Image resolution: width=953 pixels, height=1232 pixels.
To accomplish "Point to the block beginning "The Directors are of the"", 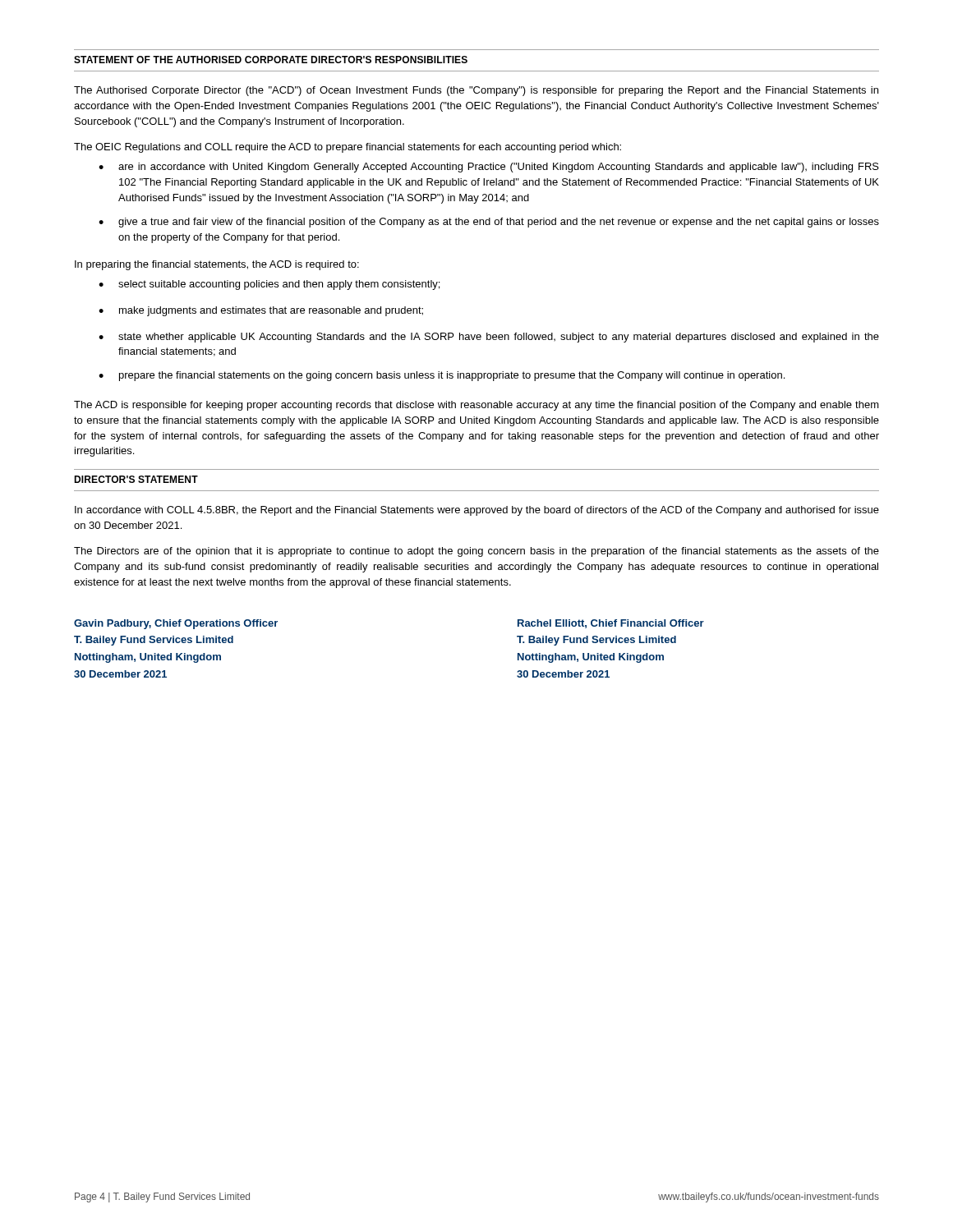I will click(x=476, y=566).
